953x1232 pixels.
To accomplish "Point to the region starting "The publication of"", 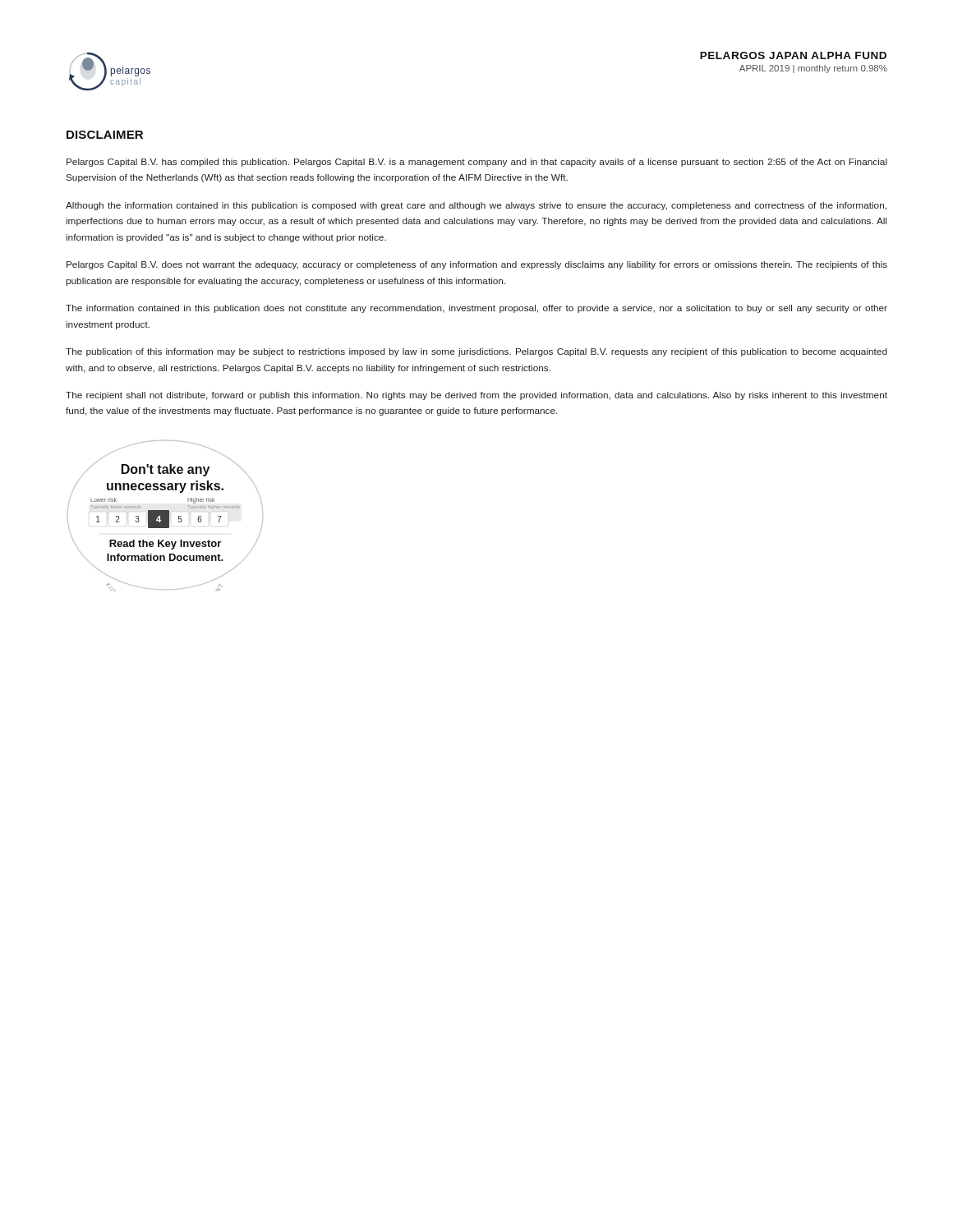I will tap(476, 360).
